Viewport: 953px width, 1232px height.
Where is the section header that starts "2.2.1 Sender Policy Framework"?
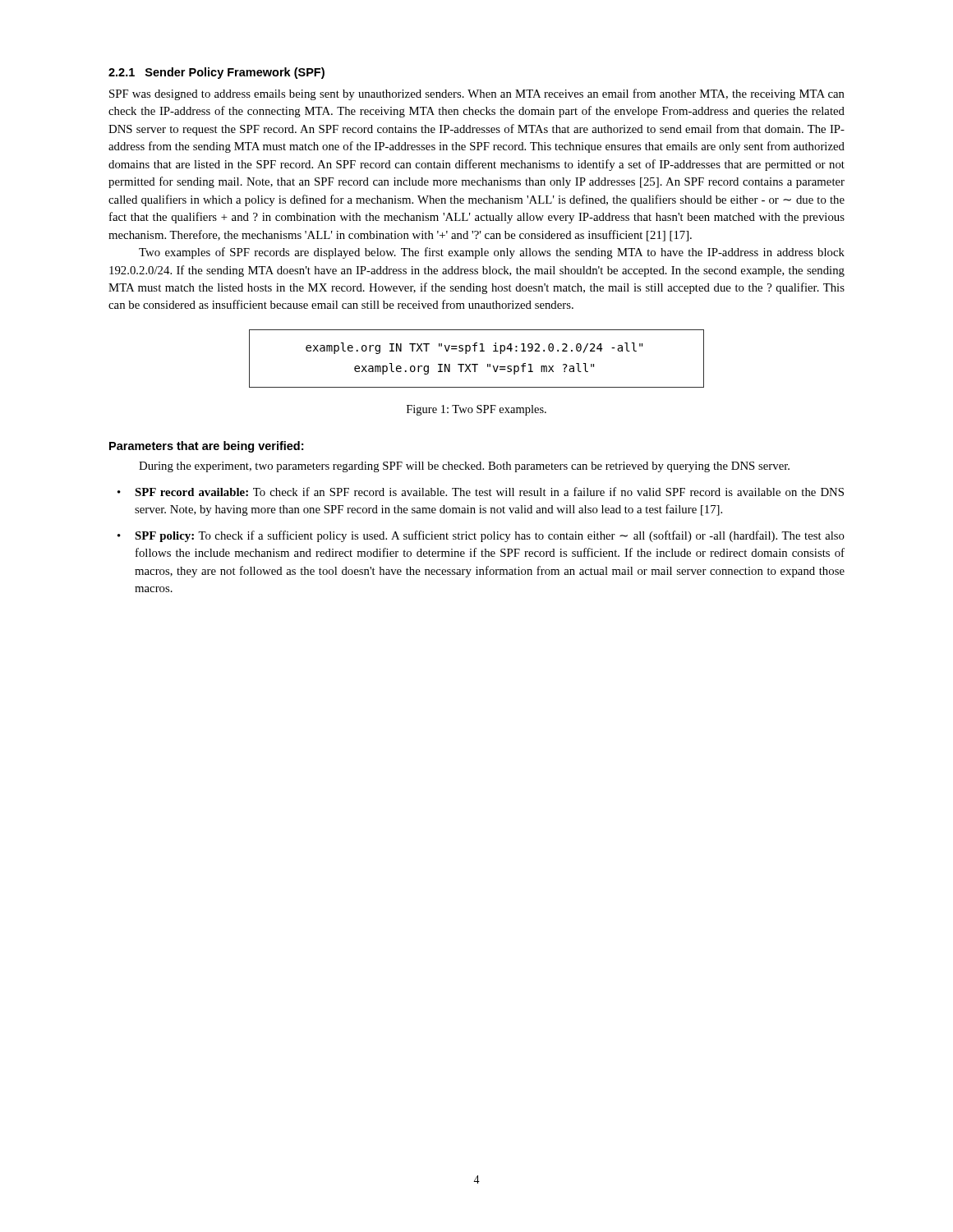217,72
